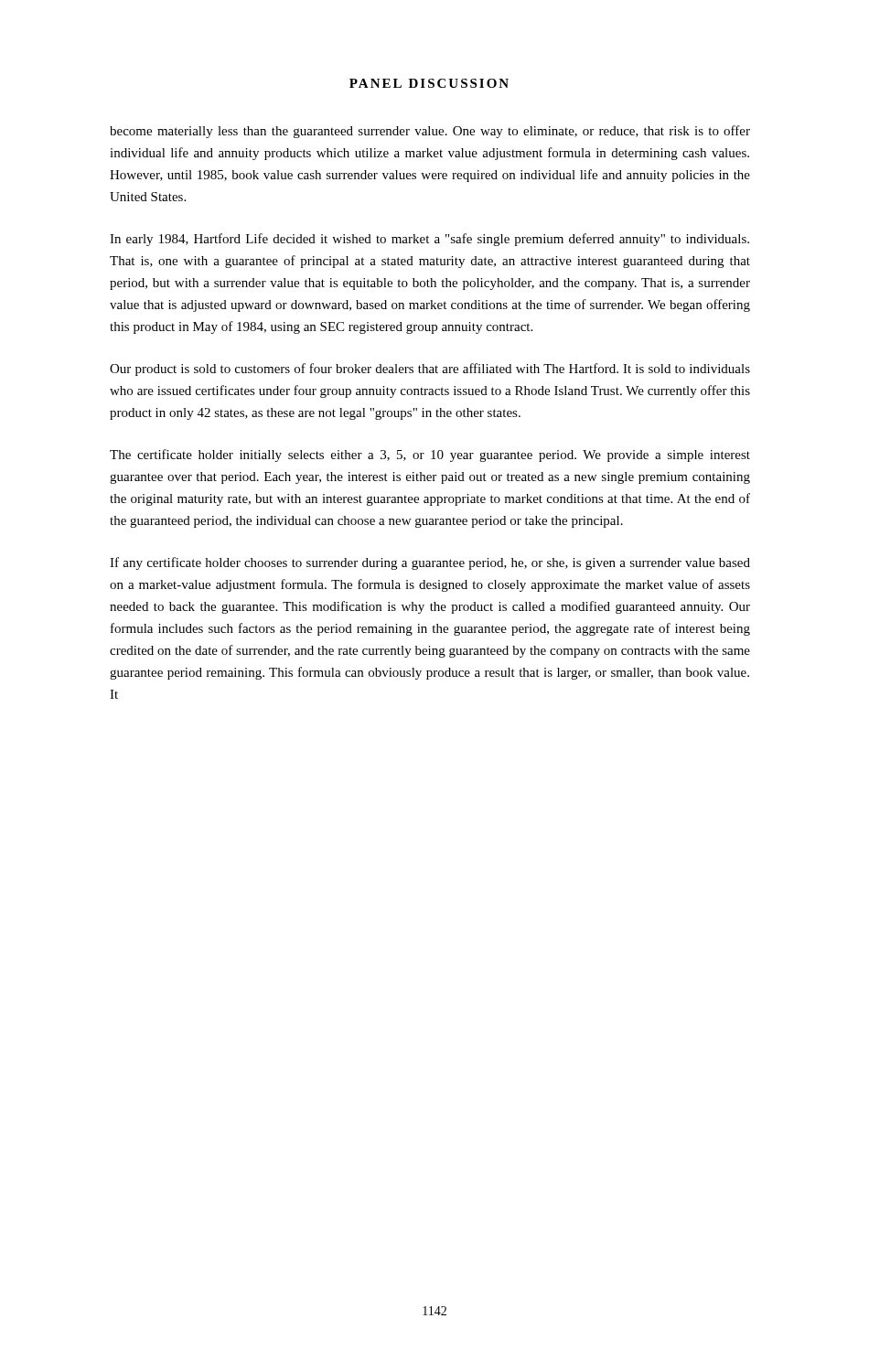The image size is (869, 1372).
Task: Select the text block starting "The certificate holder initially"
Action: 430,488
